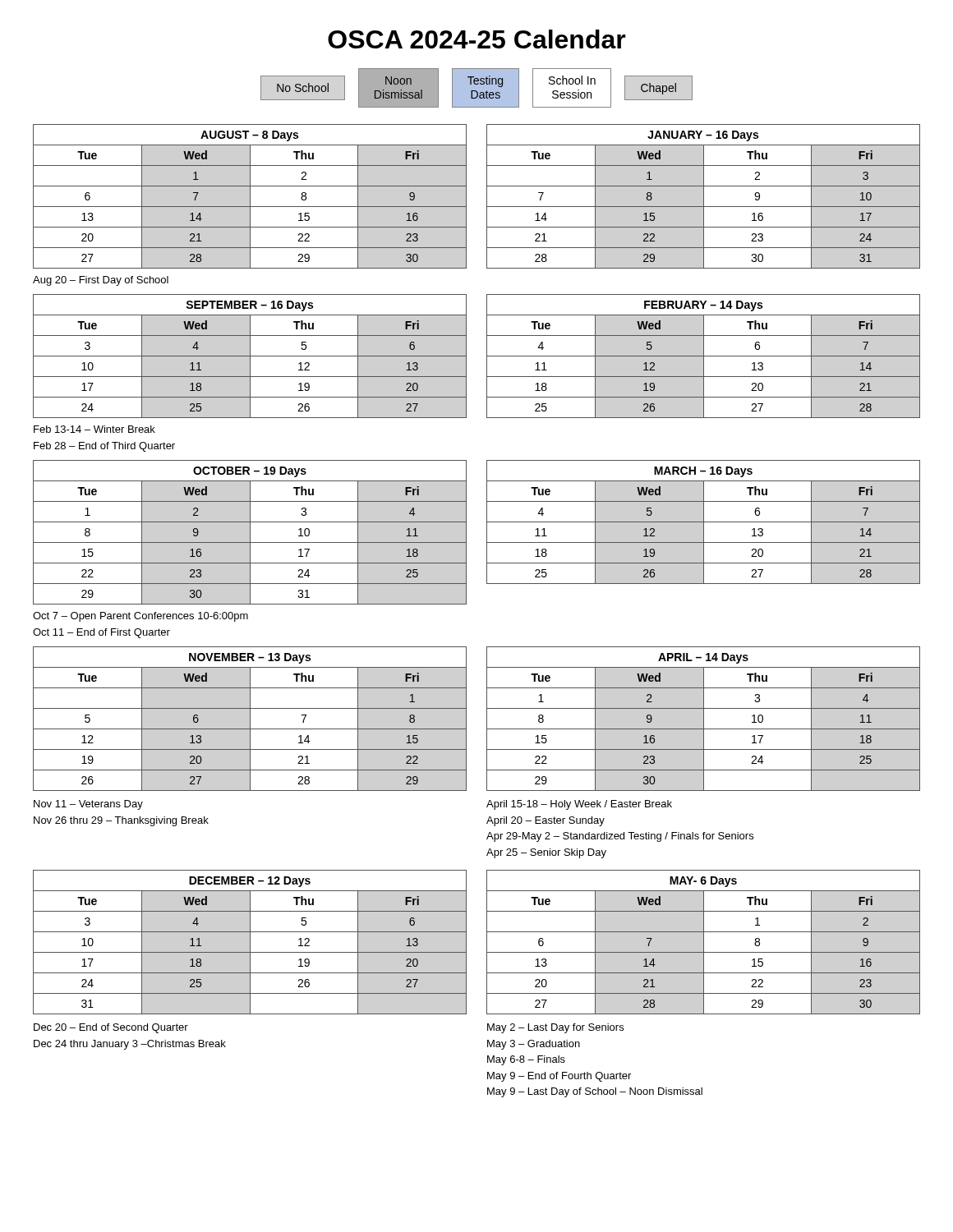Locate the block of text that opens with "April 15-18 – Holy Week / Easter BreakApril"
Image resolution: width=953 pixels, height=1232 pixels.
(x=620, y=828)
